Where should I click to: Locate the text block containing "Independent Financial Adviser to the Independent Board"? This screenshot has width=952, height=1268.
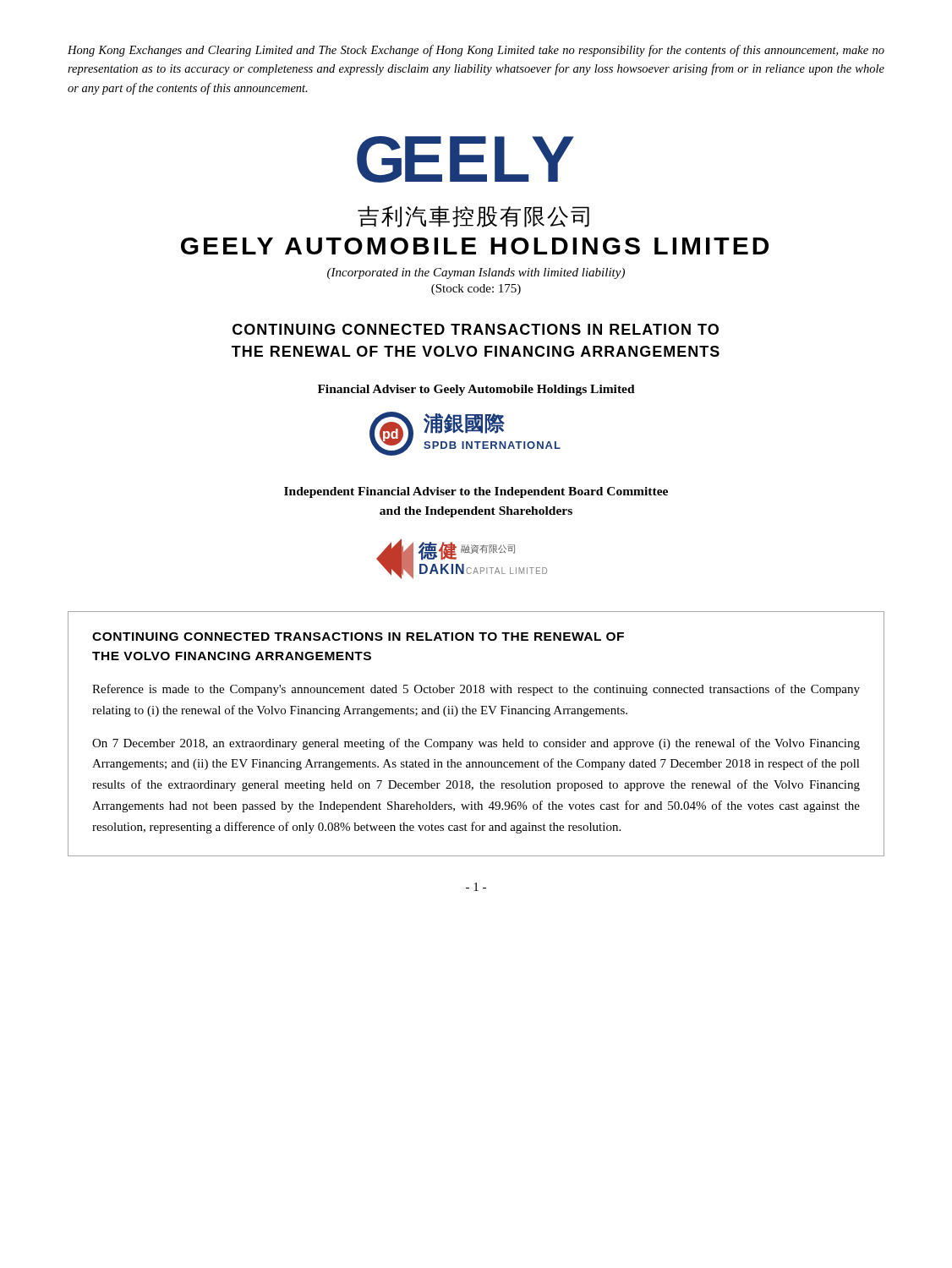tap(476, 500)
